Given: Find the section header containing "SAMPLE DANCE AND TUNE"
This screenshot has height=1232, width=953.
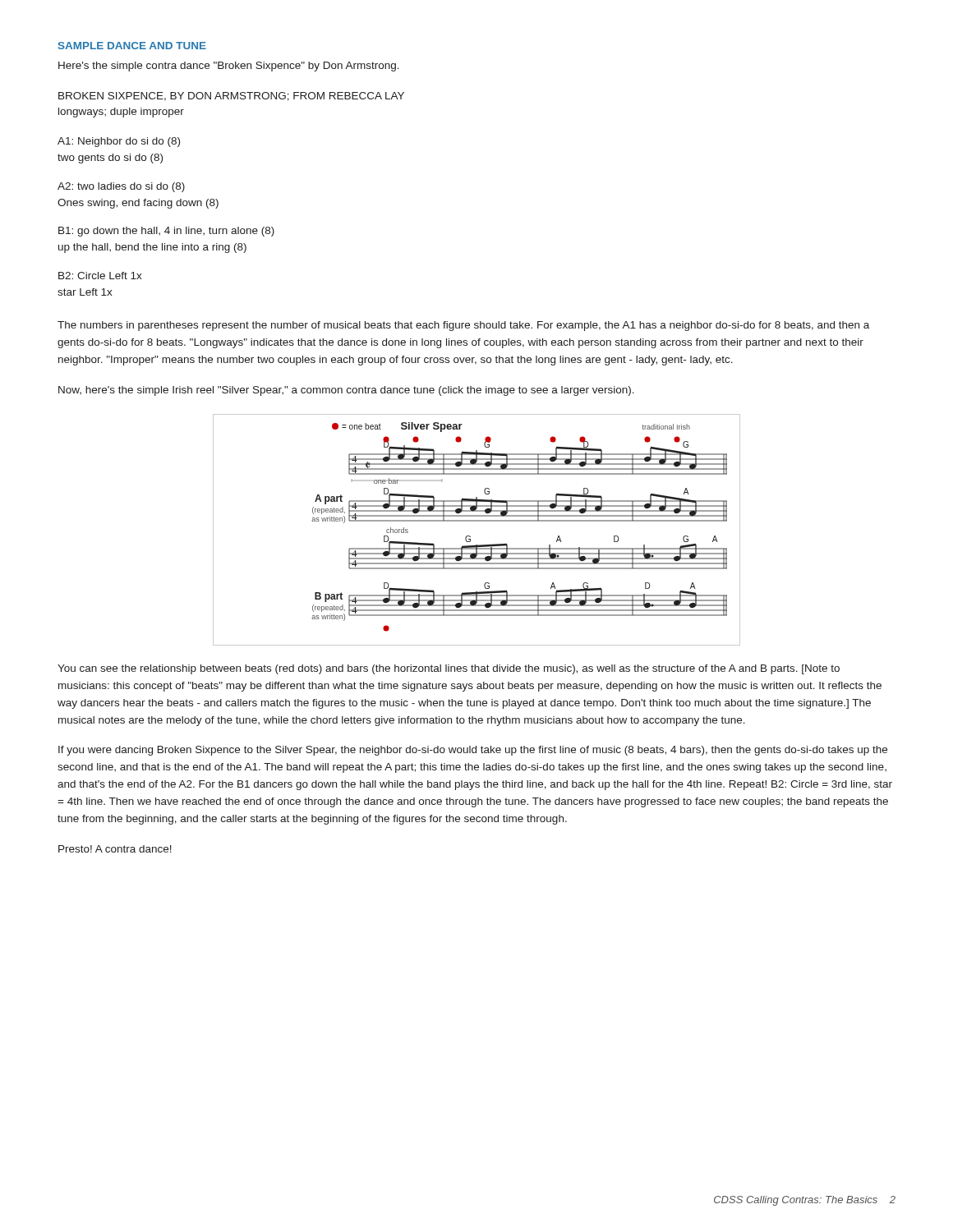Looking at the screenshot, I should click(132, 46).
